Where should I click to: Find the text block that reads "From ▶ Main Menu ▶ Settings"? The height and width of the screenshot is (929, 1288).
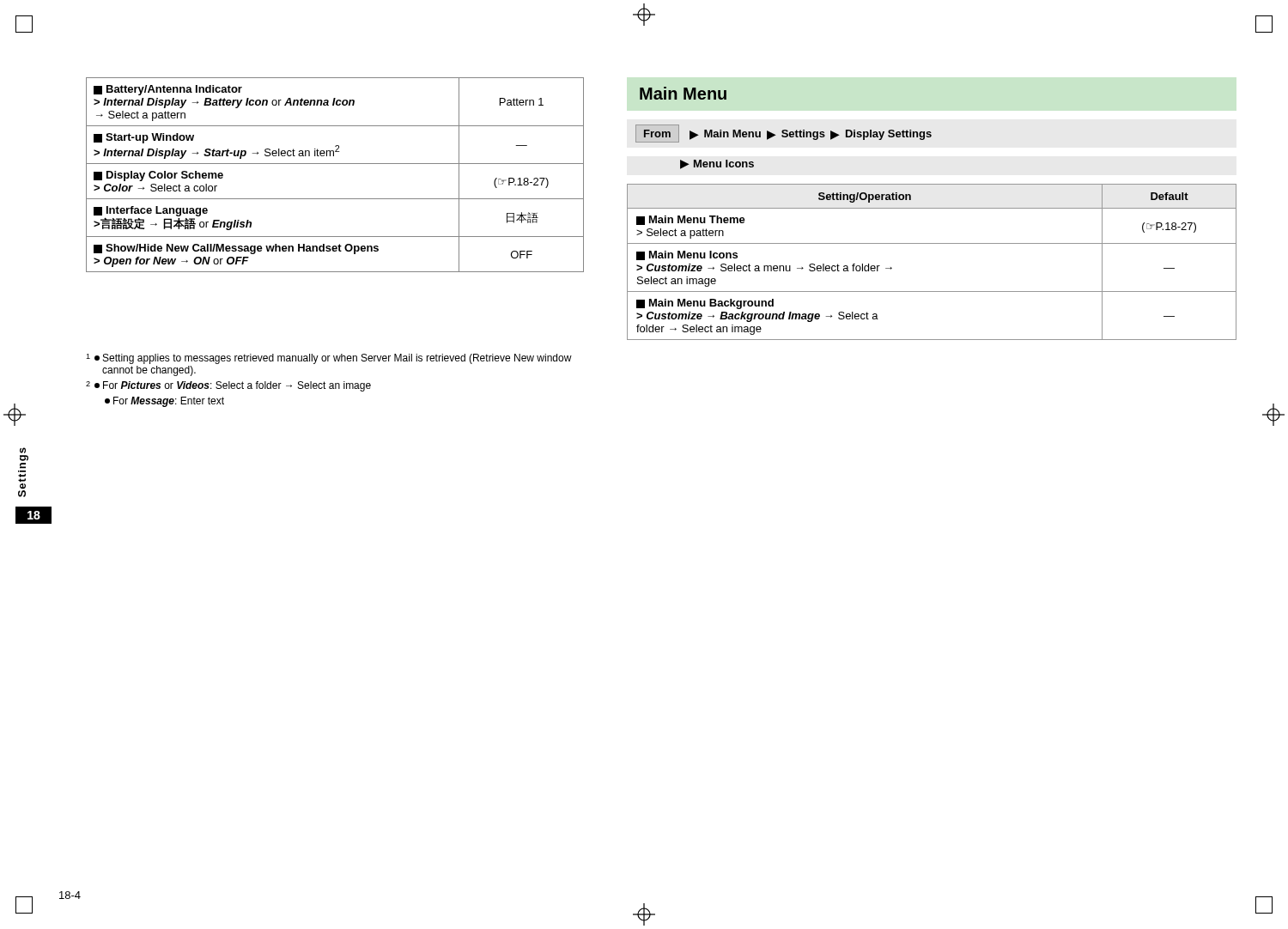[784, 133]
